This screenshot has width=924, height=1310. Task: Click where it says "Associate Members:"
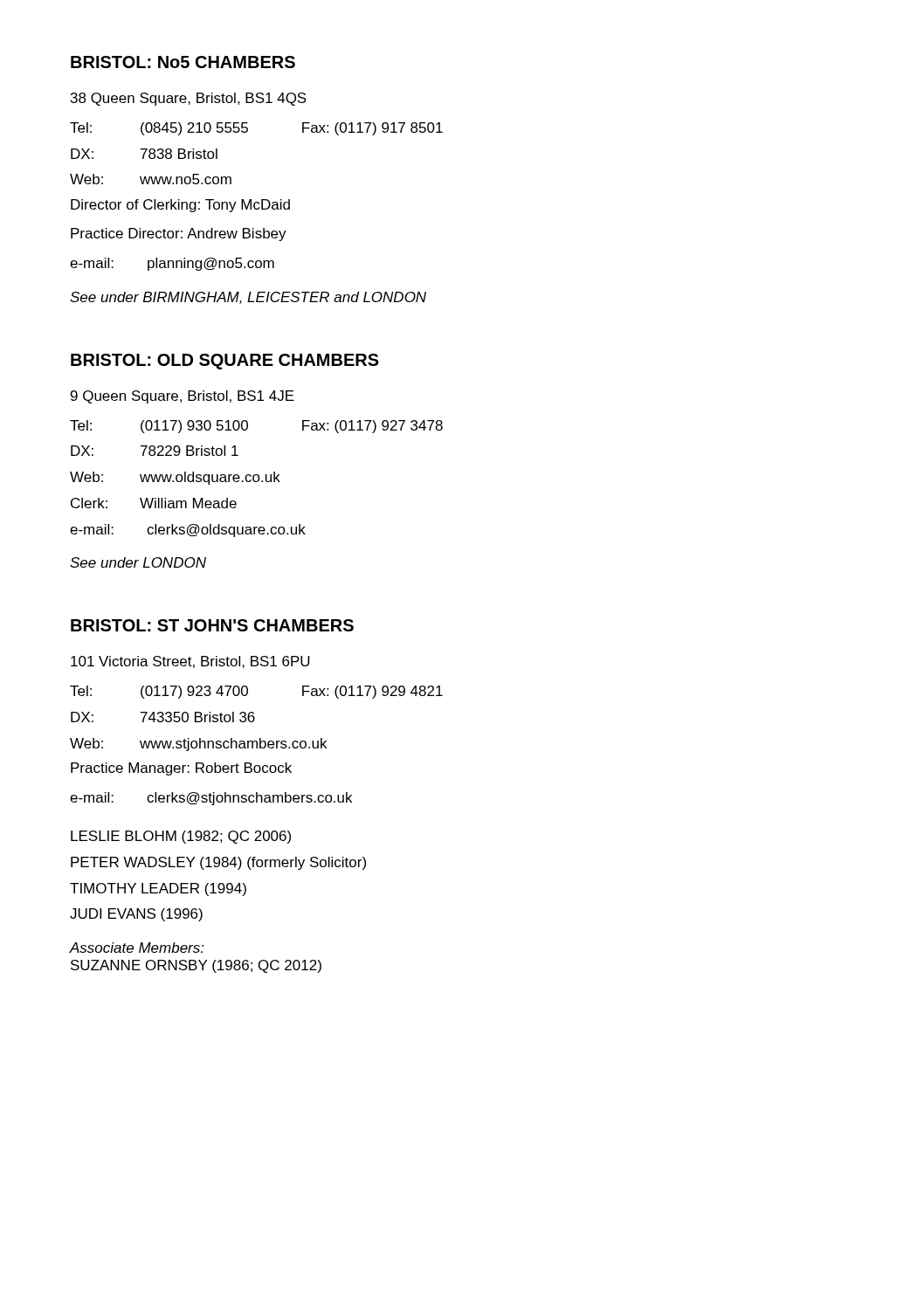coord(137,948)
